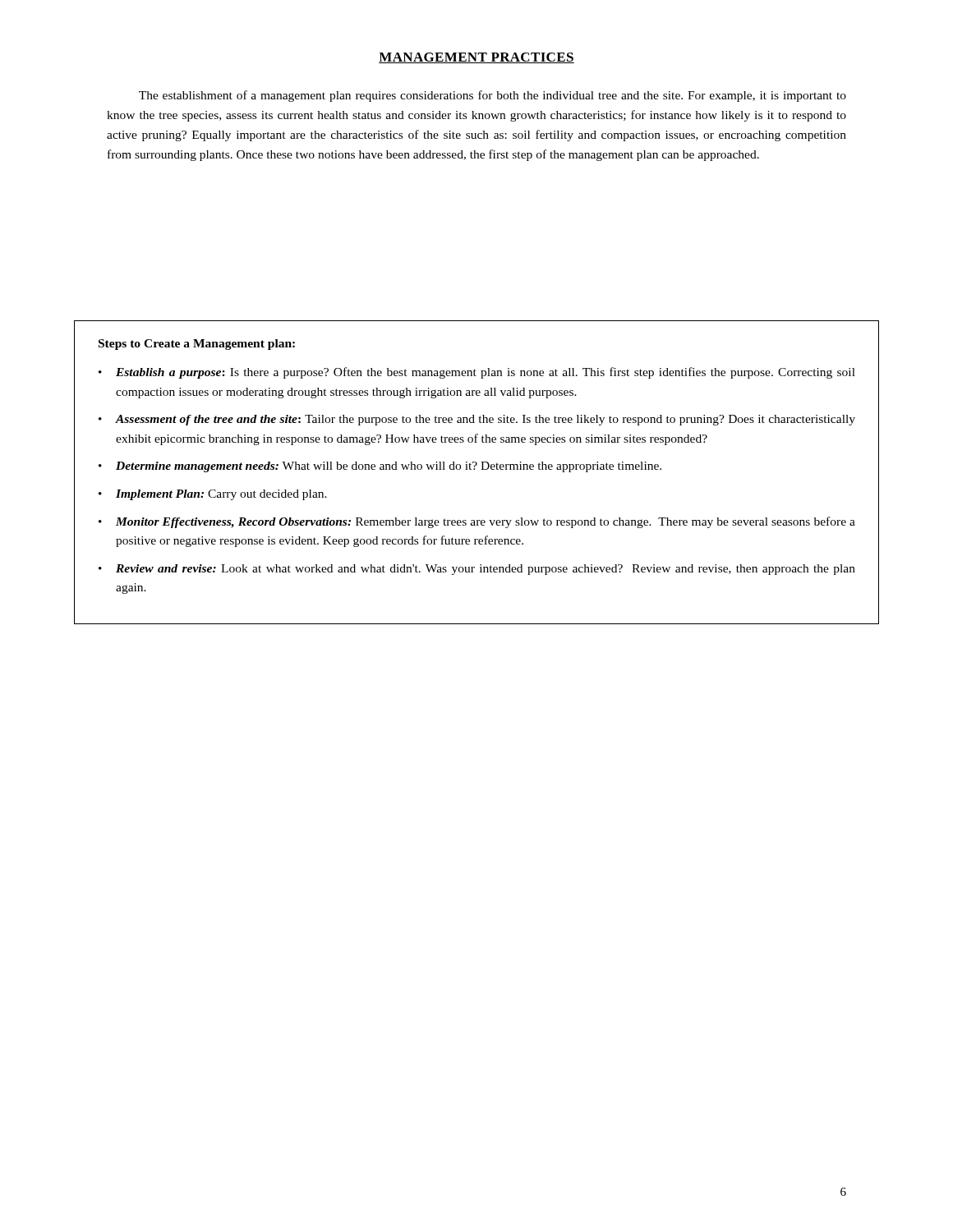This screenshot has width=953, height=1232.
Task: Find the element starting "• Implement Plan: Carry out decided plan."
Action: click(x=213, y=495)
